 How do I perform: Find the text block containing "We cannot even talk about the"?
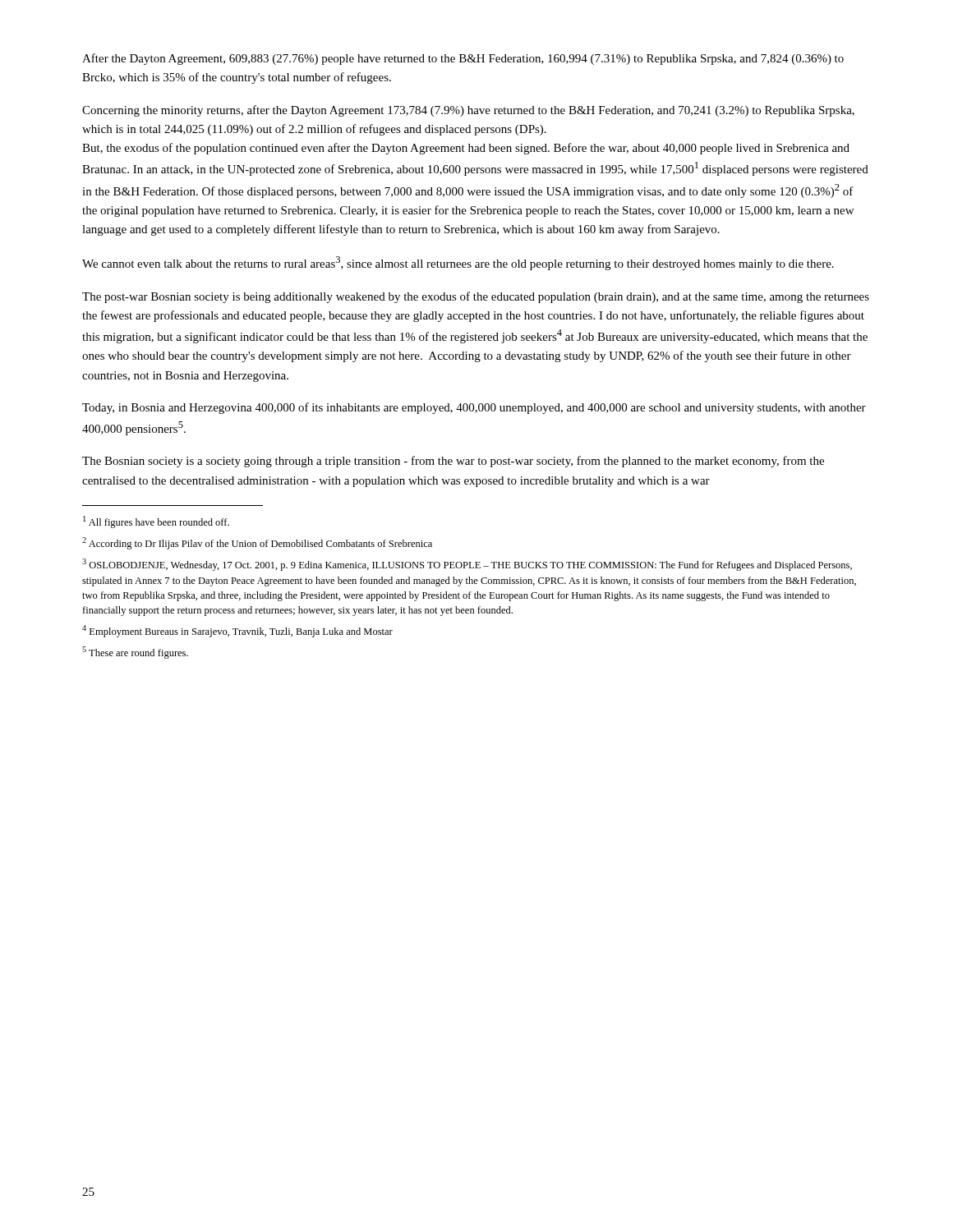(x=458, y=262)
